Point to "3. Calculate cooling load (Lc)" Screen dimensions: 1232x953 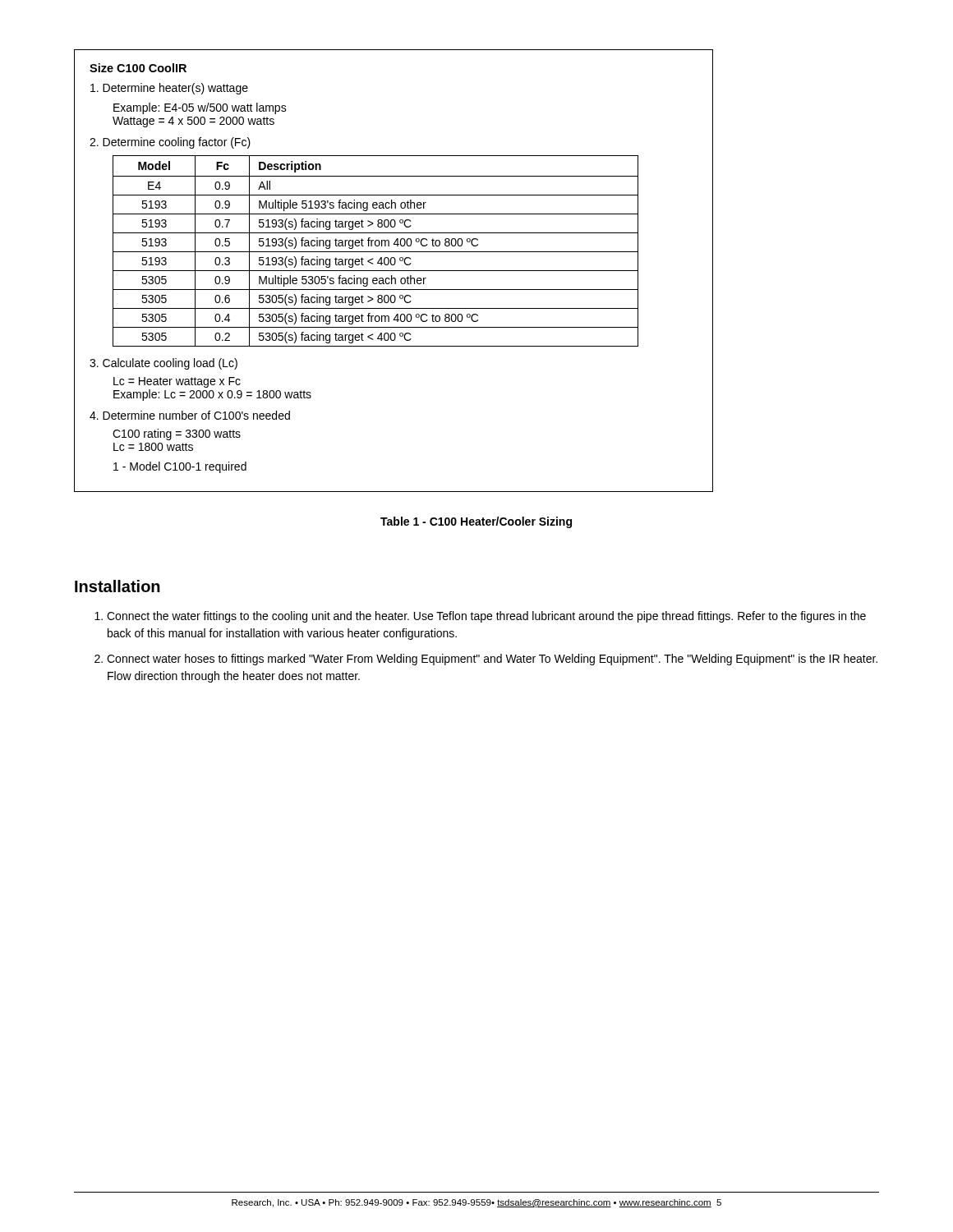pyautogui.click(x=164, y=363)
